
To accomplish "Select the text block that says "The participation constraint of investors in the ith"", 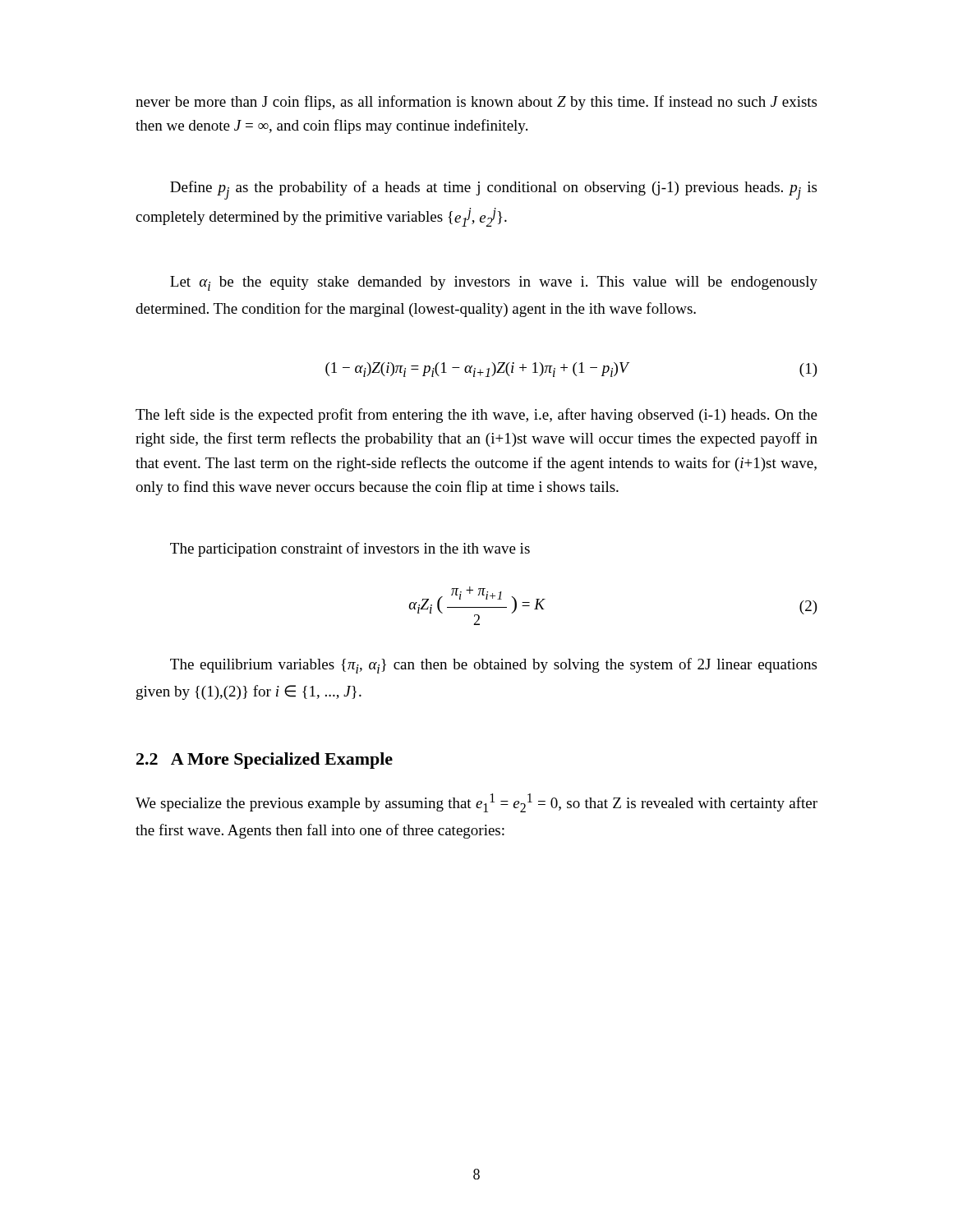I will [x=476, y=548].
